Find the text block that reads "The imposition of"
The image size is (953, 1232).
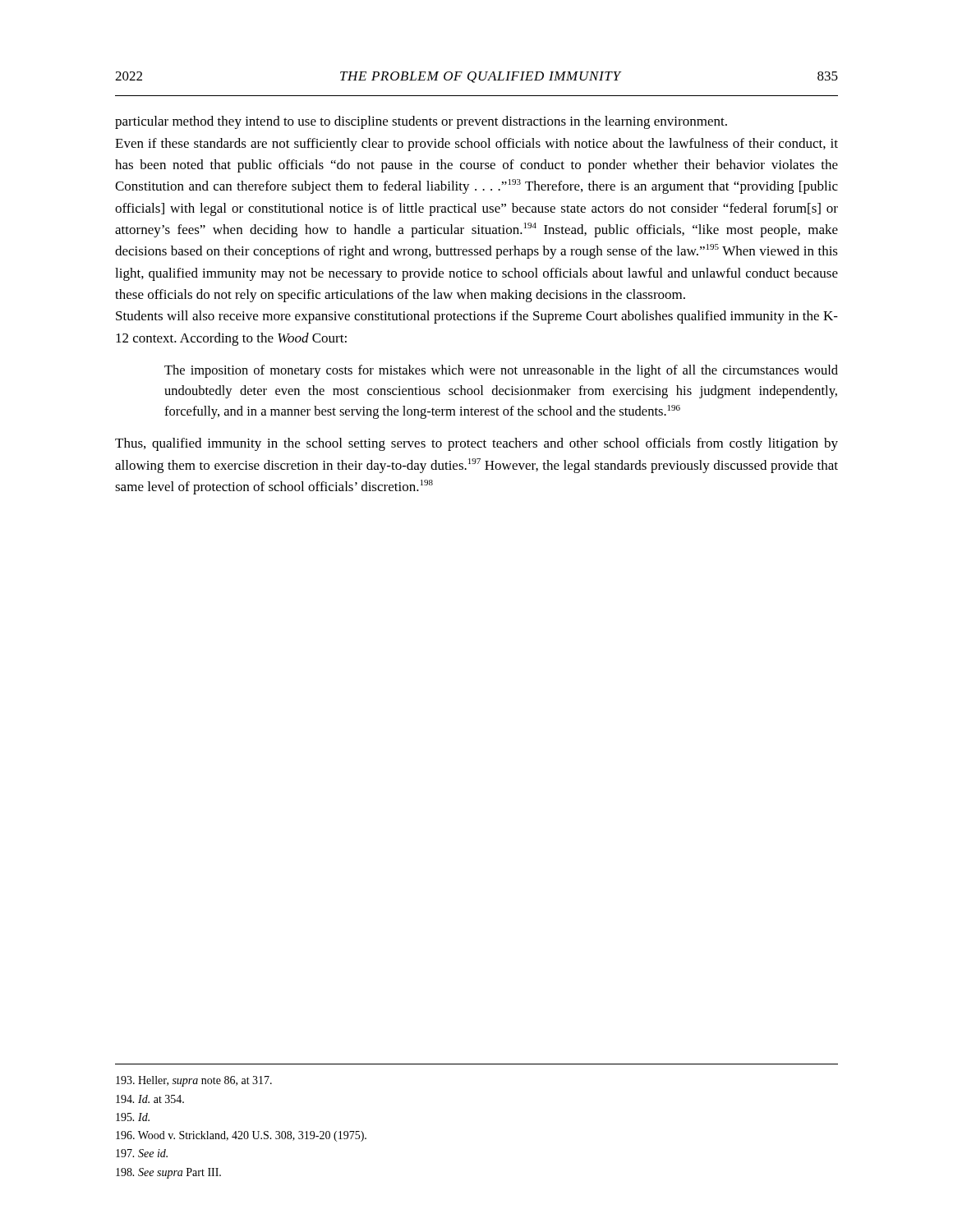(x=501, y=390)
